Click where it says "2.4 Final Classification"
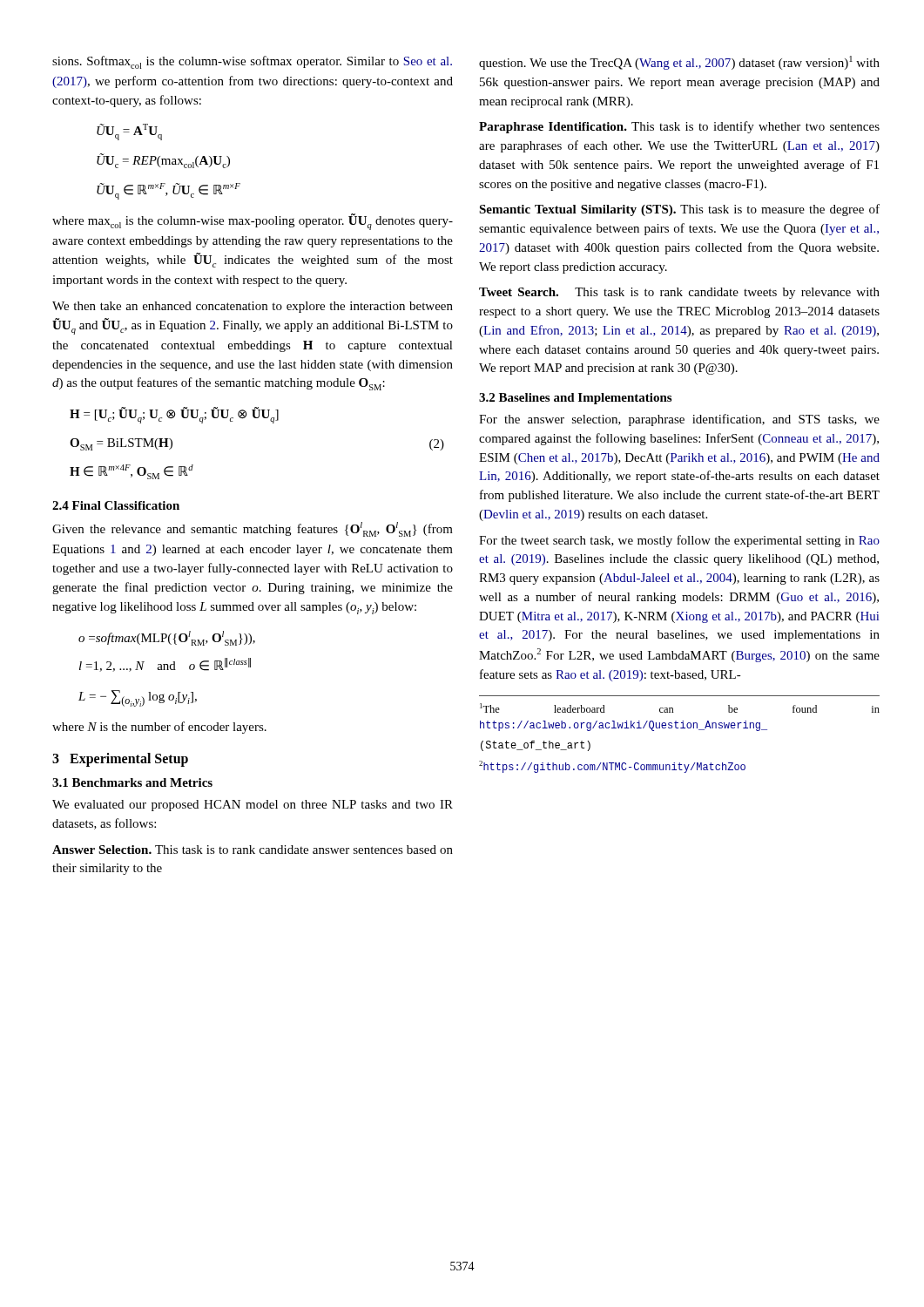The image size is (924, 1307). click(x=116, y=505)
